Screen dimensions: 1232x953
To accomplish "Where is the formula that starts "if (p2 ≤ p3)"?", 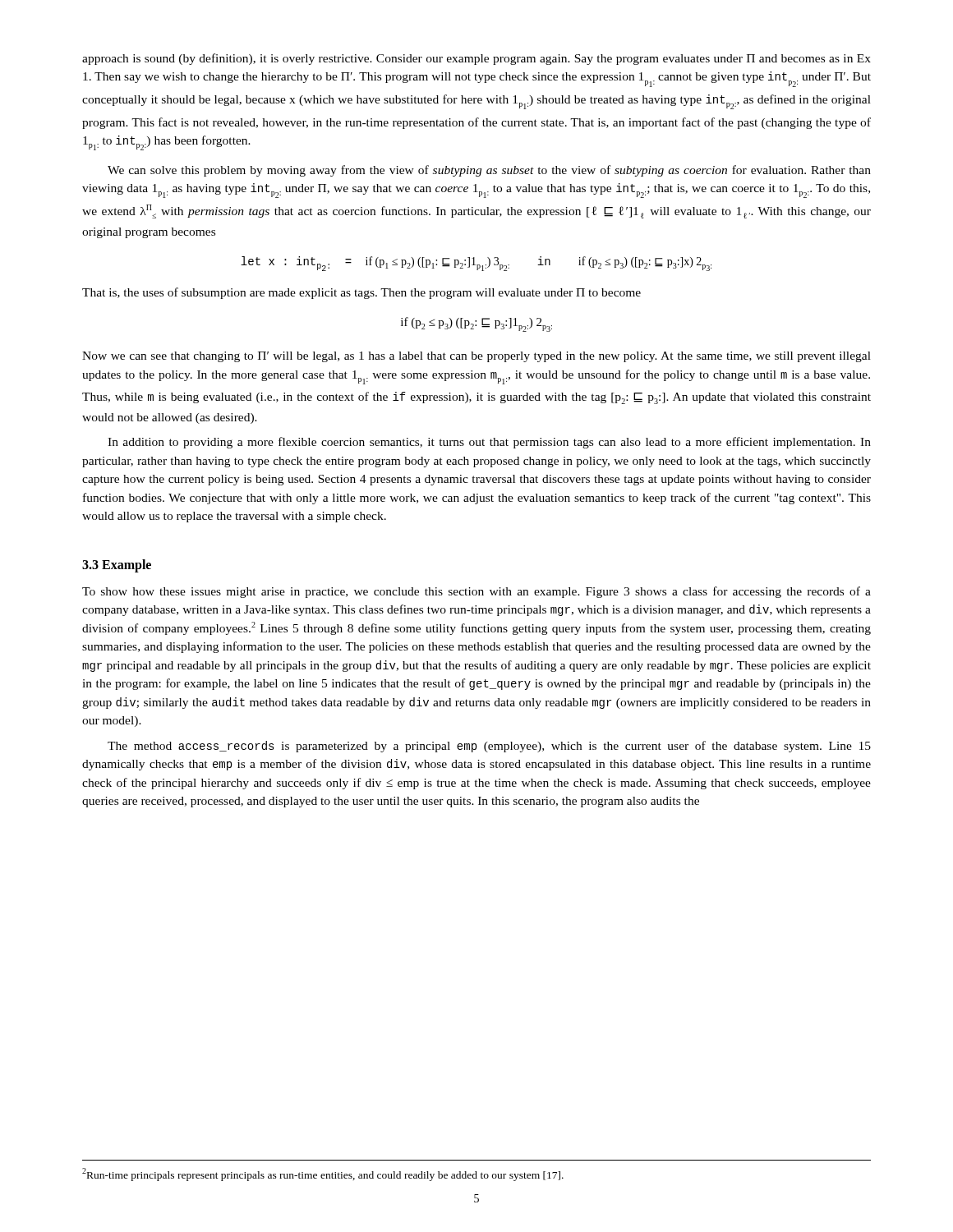I will 476,324.
